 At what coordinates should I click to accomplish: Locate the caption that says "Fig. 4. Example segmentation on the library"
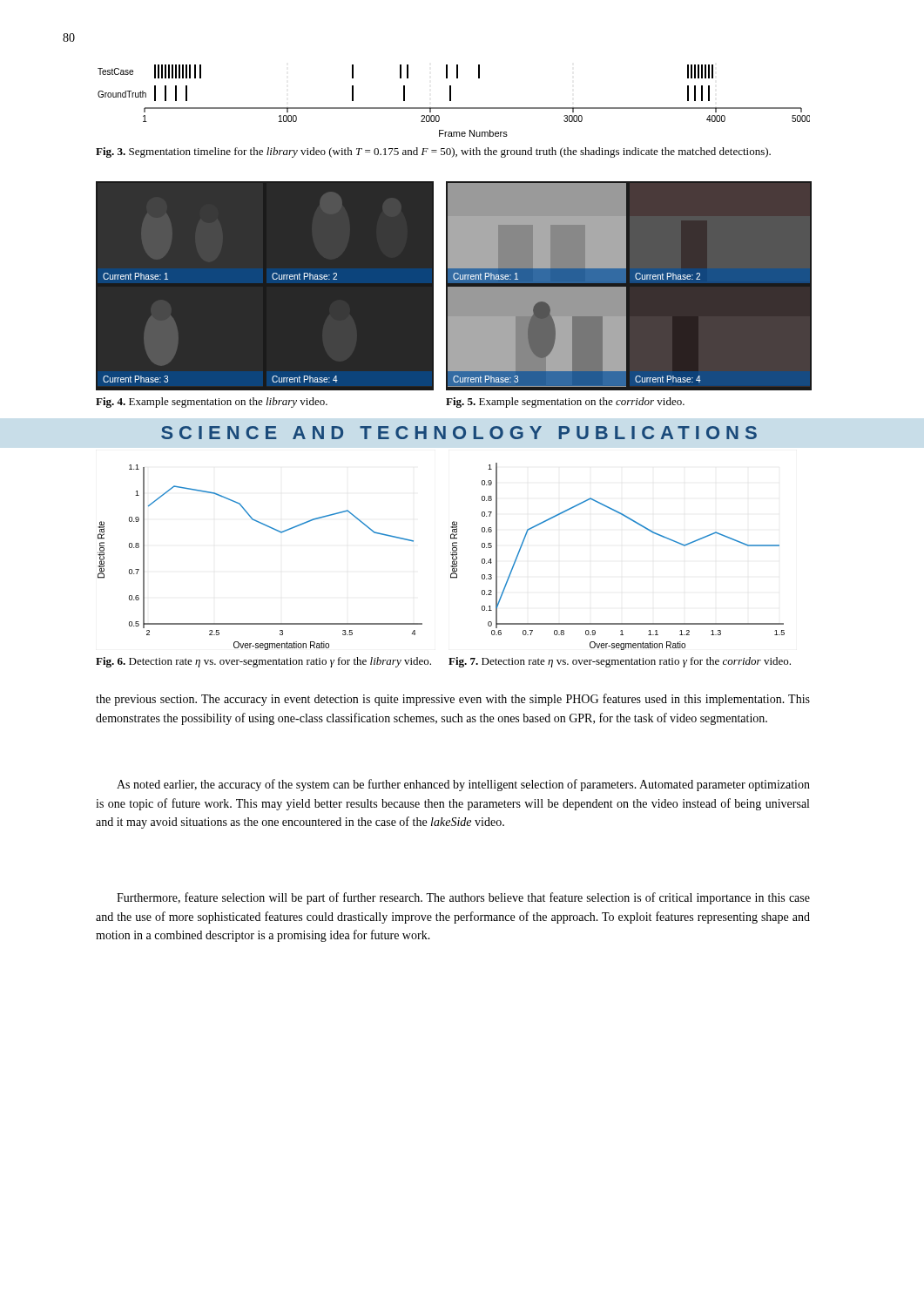pos(212,401)
